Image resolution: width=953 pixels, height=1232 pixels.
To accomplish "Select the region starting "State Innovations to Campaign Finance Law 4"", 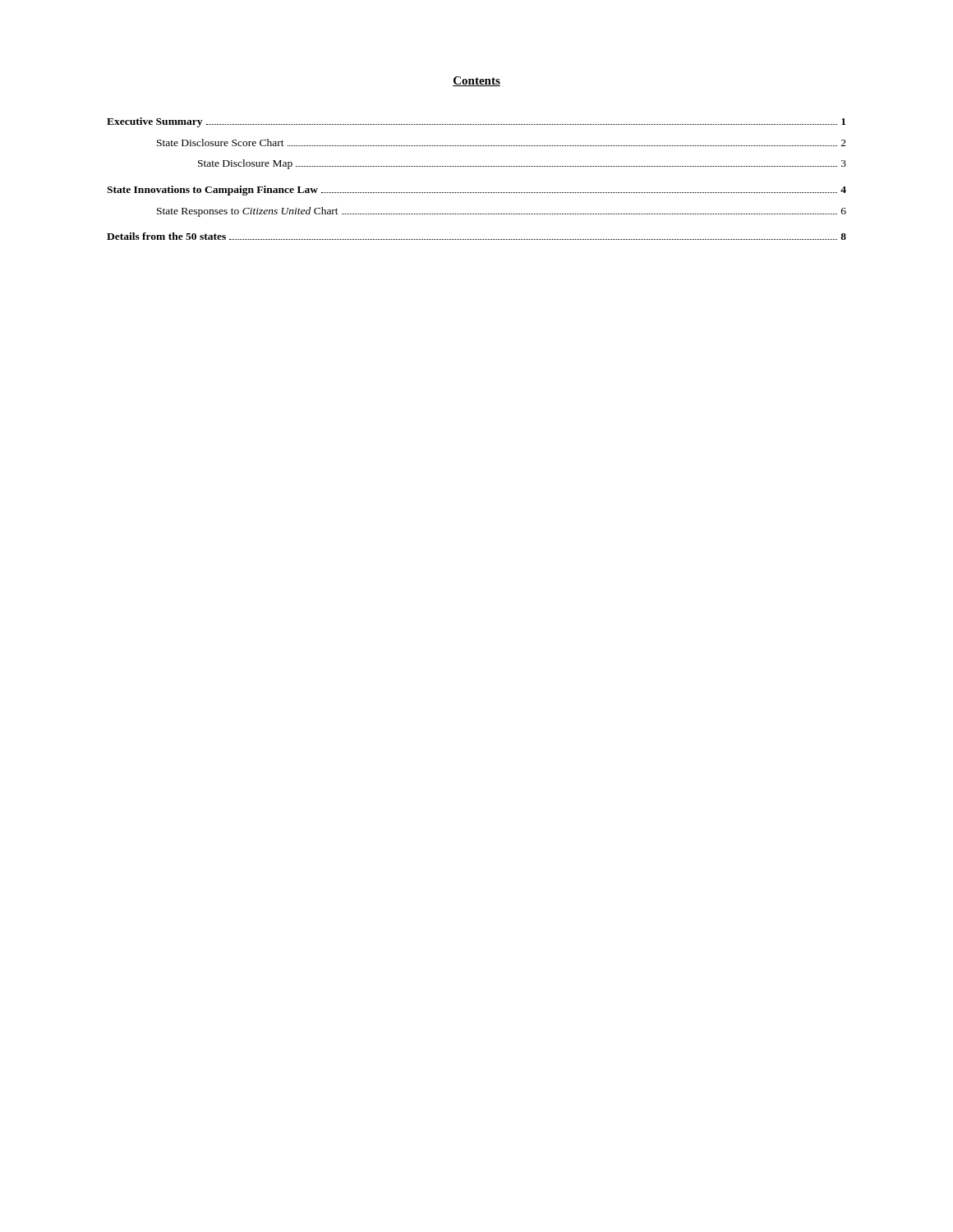I will 476,190.
